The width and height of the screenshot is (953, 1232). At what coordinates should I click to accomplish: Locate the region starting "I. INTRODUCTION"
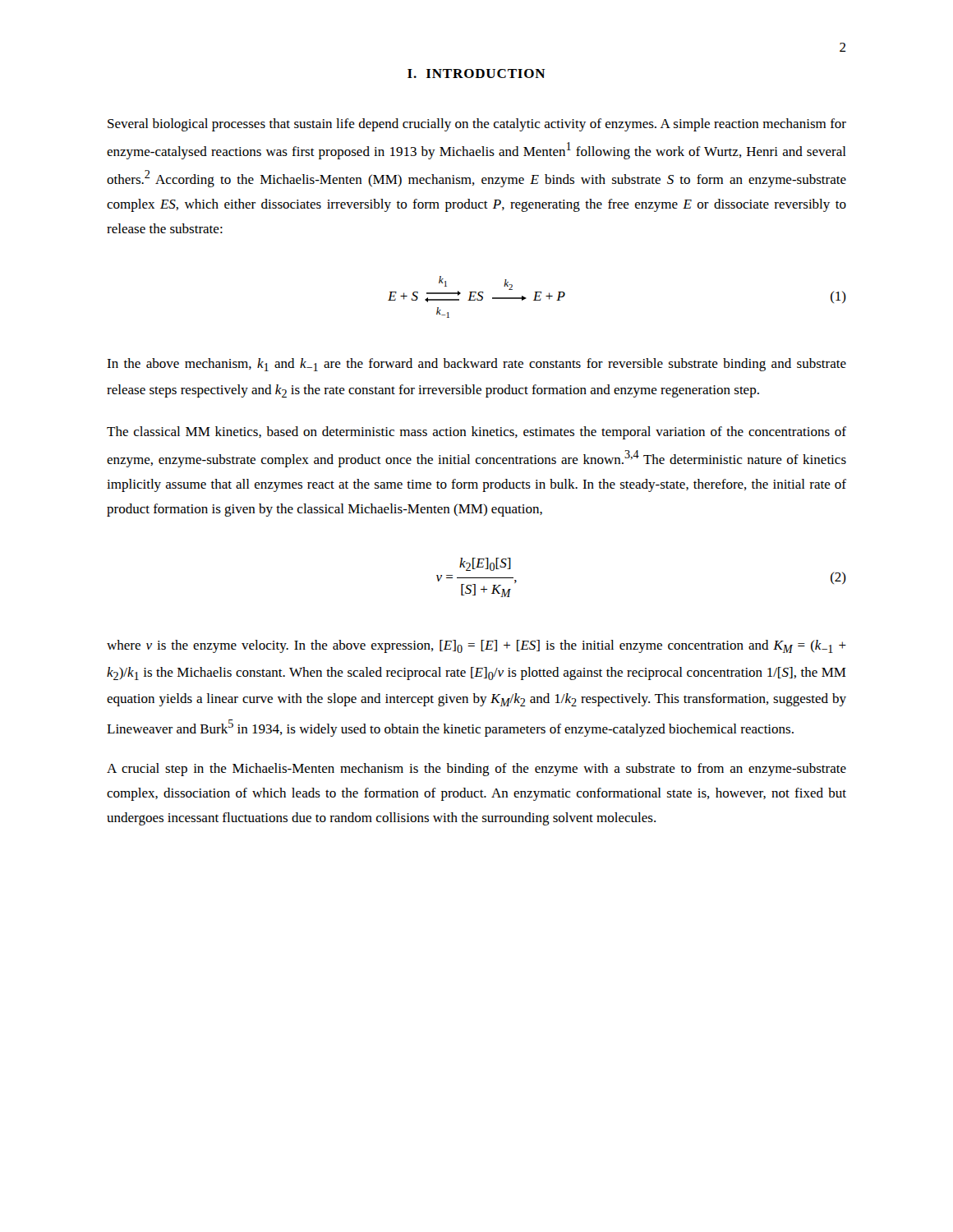pyautogui.click(x=476, y=73)
